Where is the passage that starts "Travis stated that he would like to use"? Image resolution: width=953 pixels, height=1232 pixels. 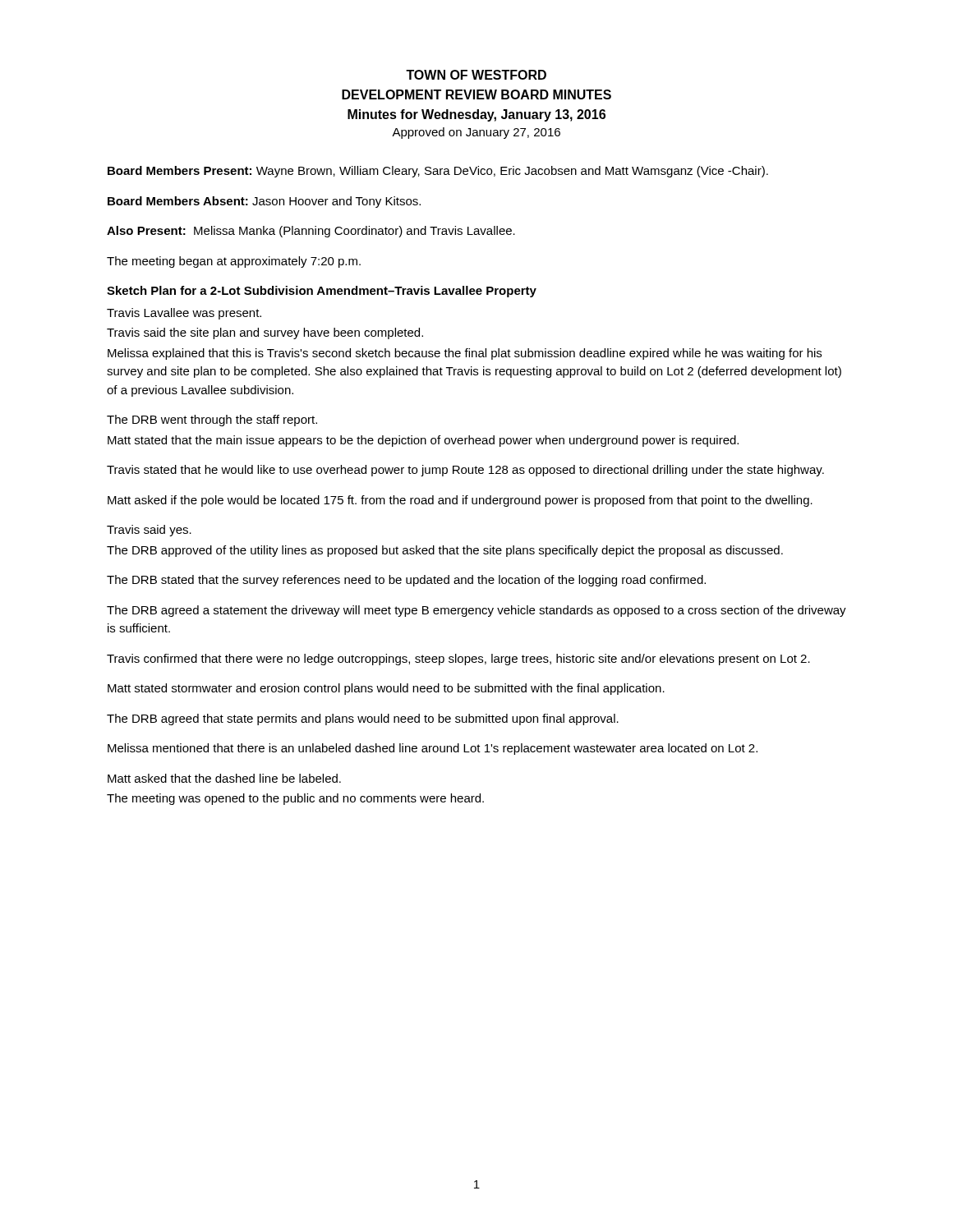[x=466, y=469]
